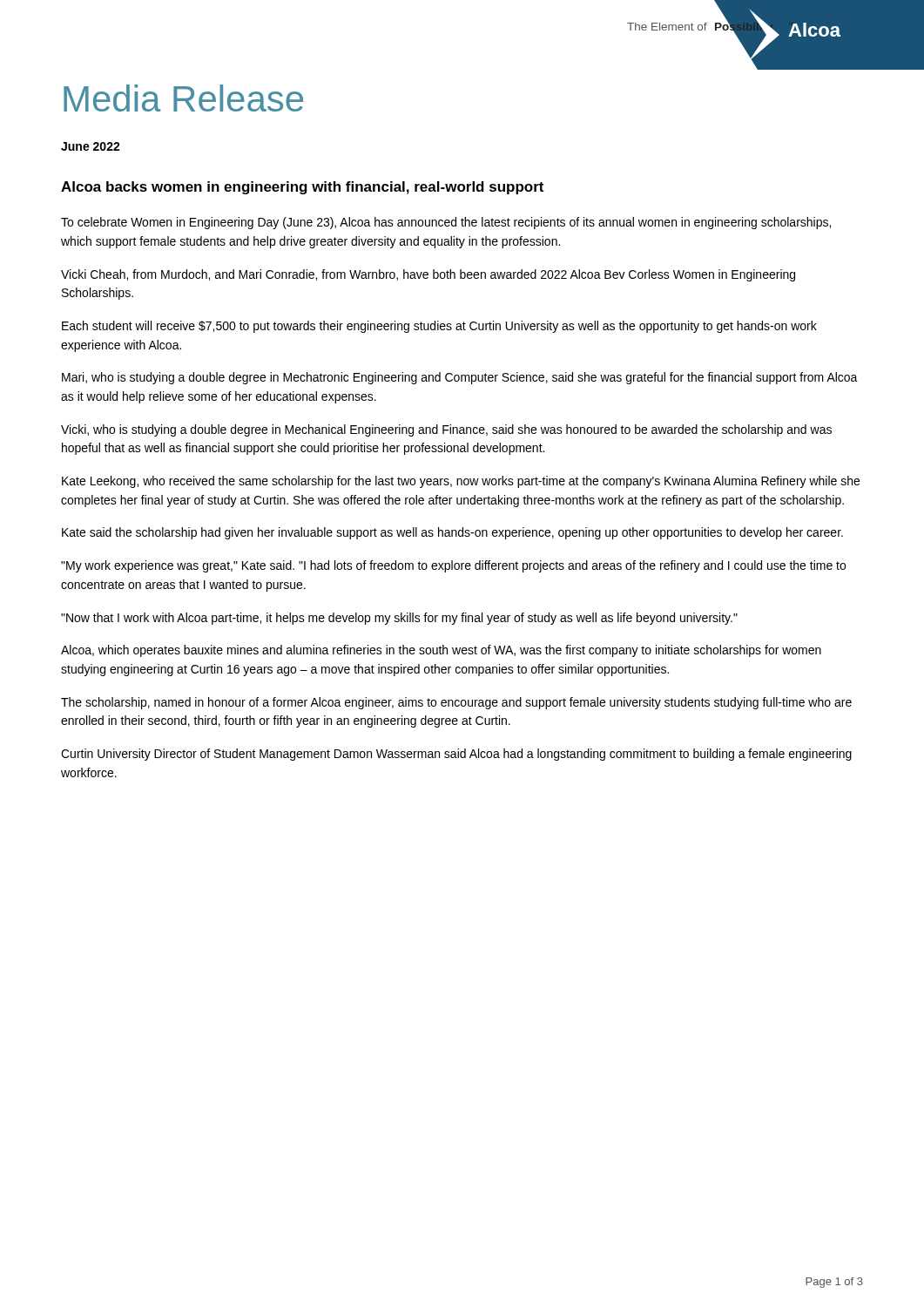Click on the element starting ""Now that I work with"
The width and height of the screenshot is (924, 1307).
point(399,617)
